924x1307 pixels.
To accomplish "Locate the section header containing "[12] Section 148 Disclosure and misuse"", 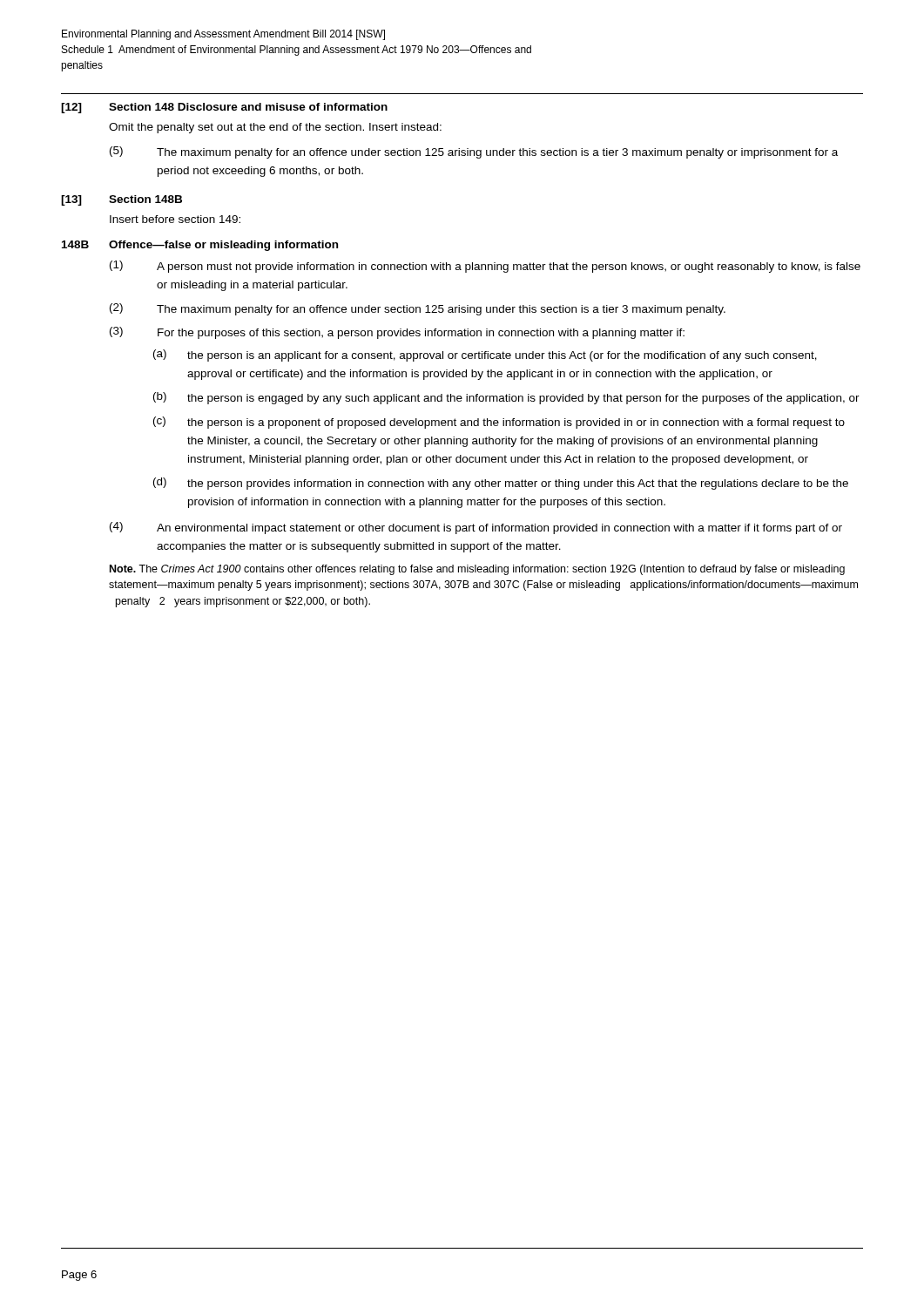I will pos(224,107).
